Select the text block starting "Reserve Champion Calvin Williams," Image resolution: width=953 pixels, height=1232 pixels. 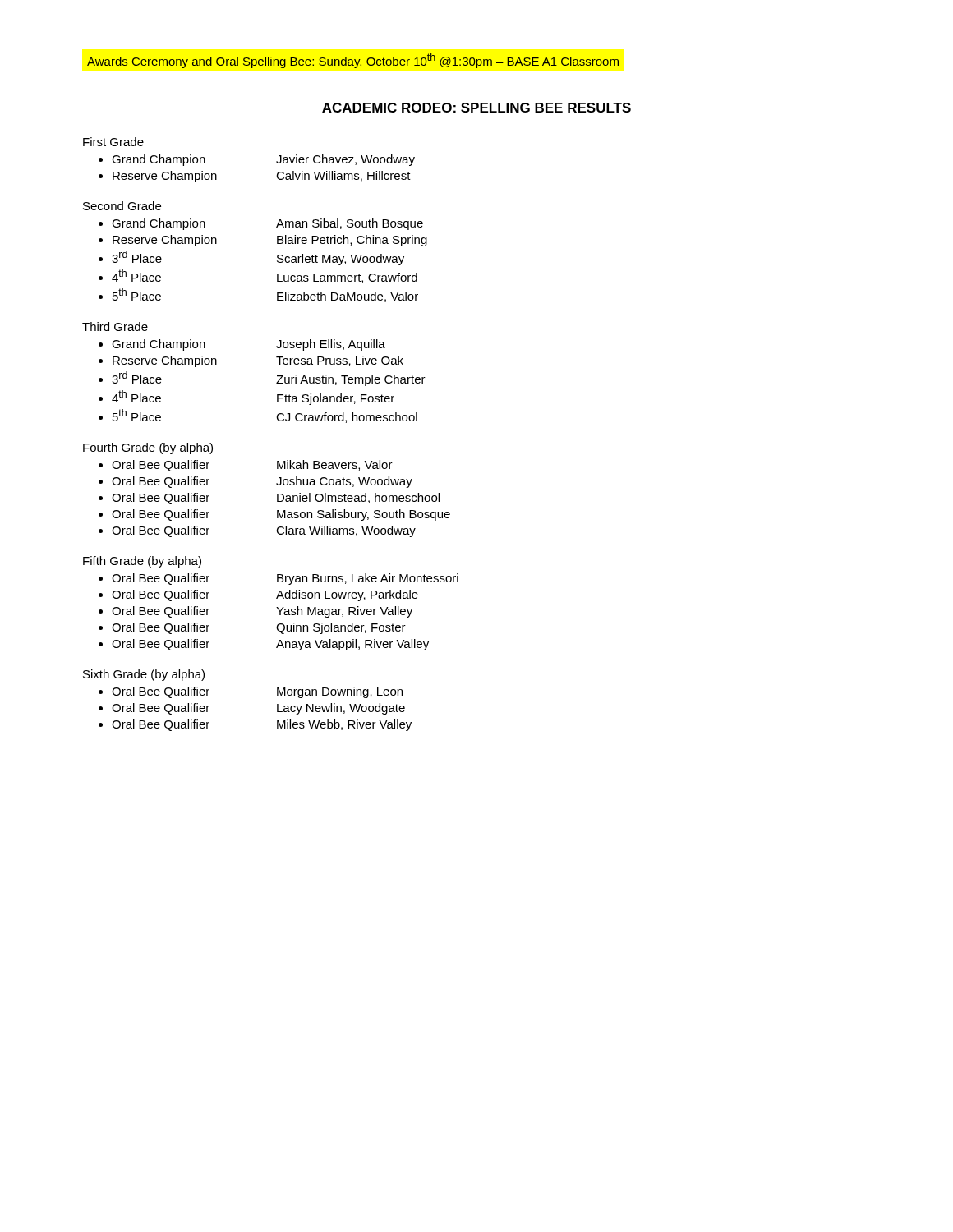pos(163,176)
